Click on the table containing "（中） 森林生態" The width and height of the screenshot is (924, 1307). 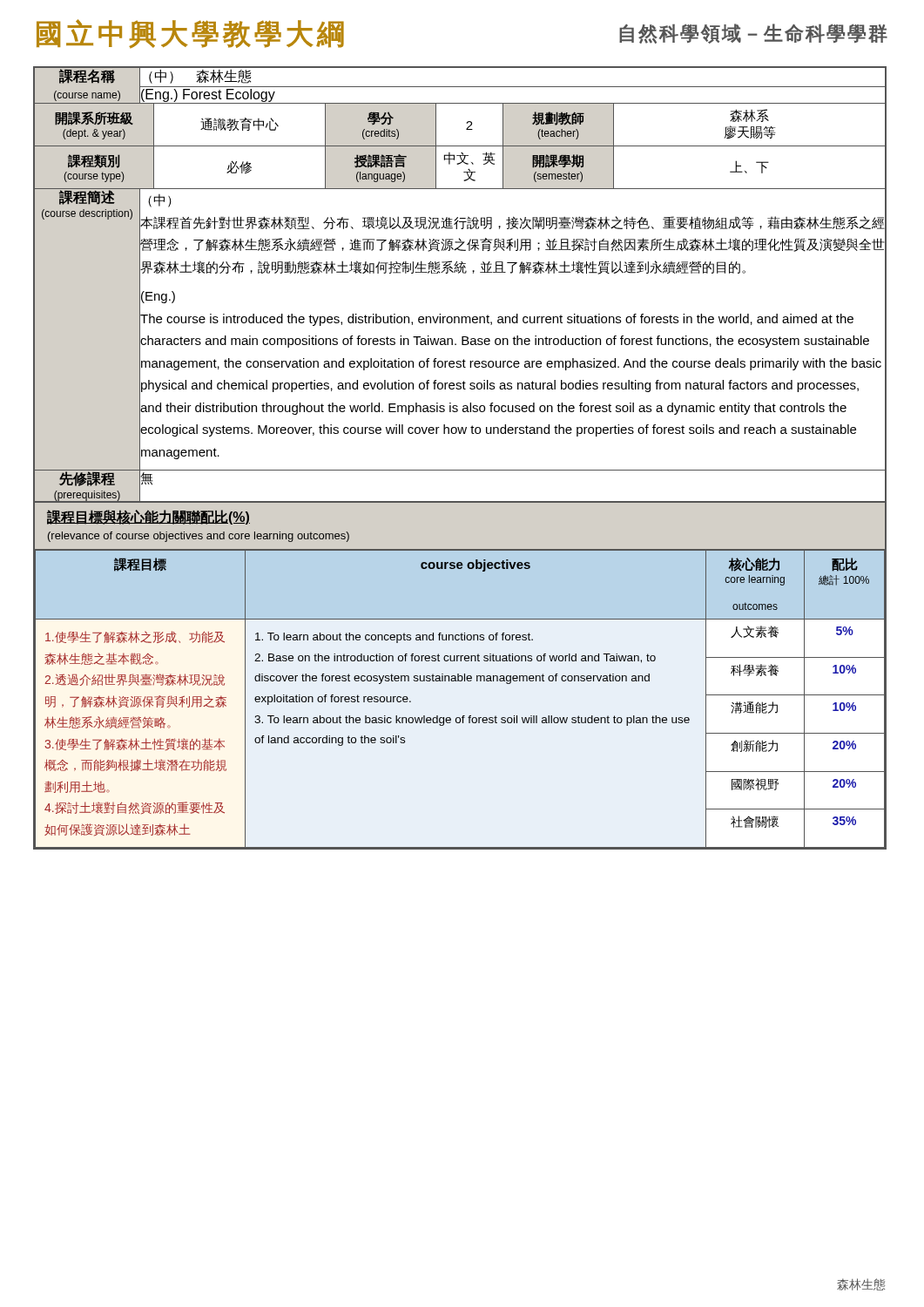[460, 458]
